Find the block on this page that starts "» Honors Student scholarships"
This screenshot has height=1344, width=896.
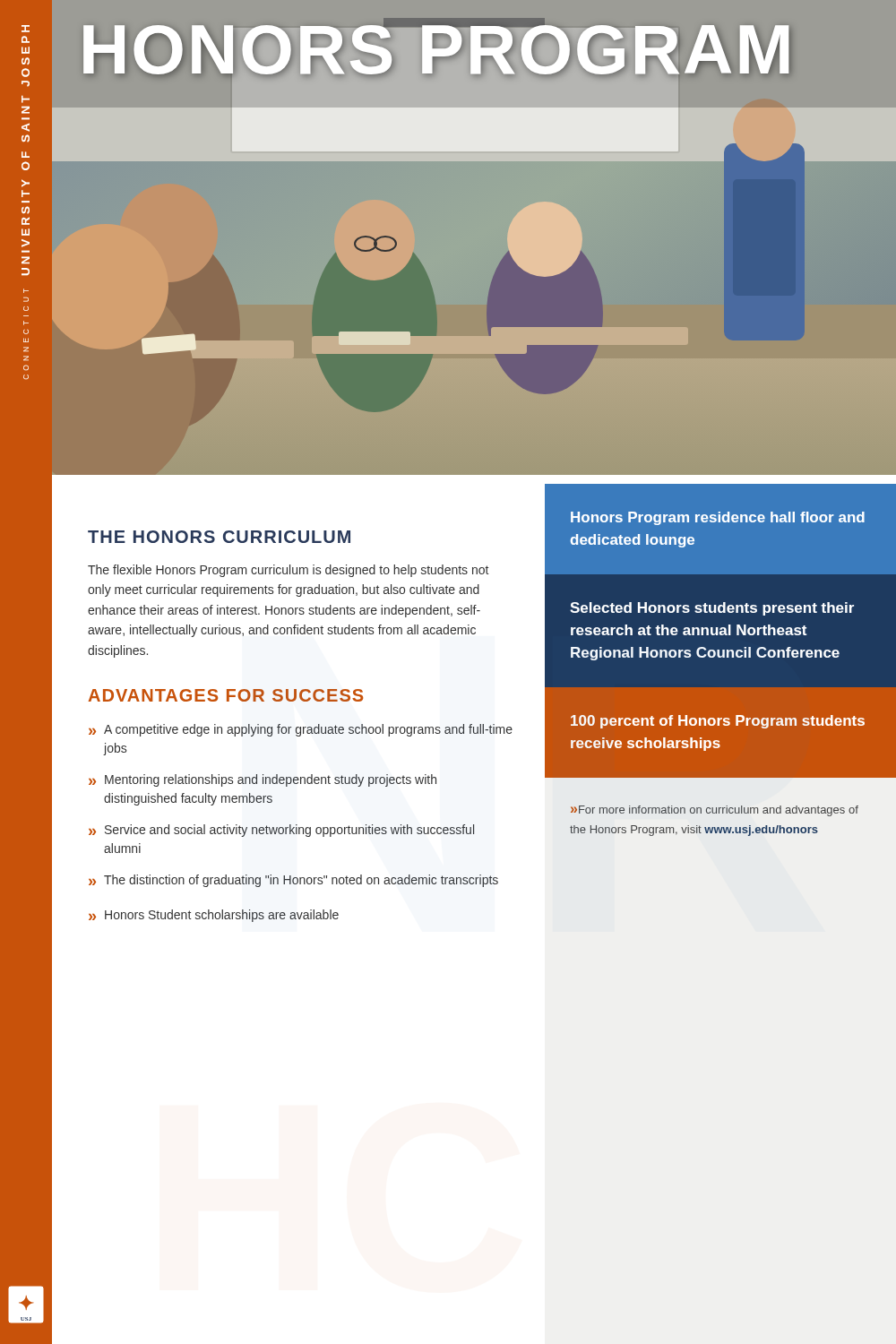point(213,917)
